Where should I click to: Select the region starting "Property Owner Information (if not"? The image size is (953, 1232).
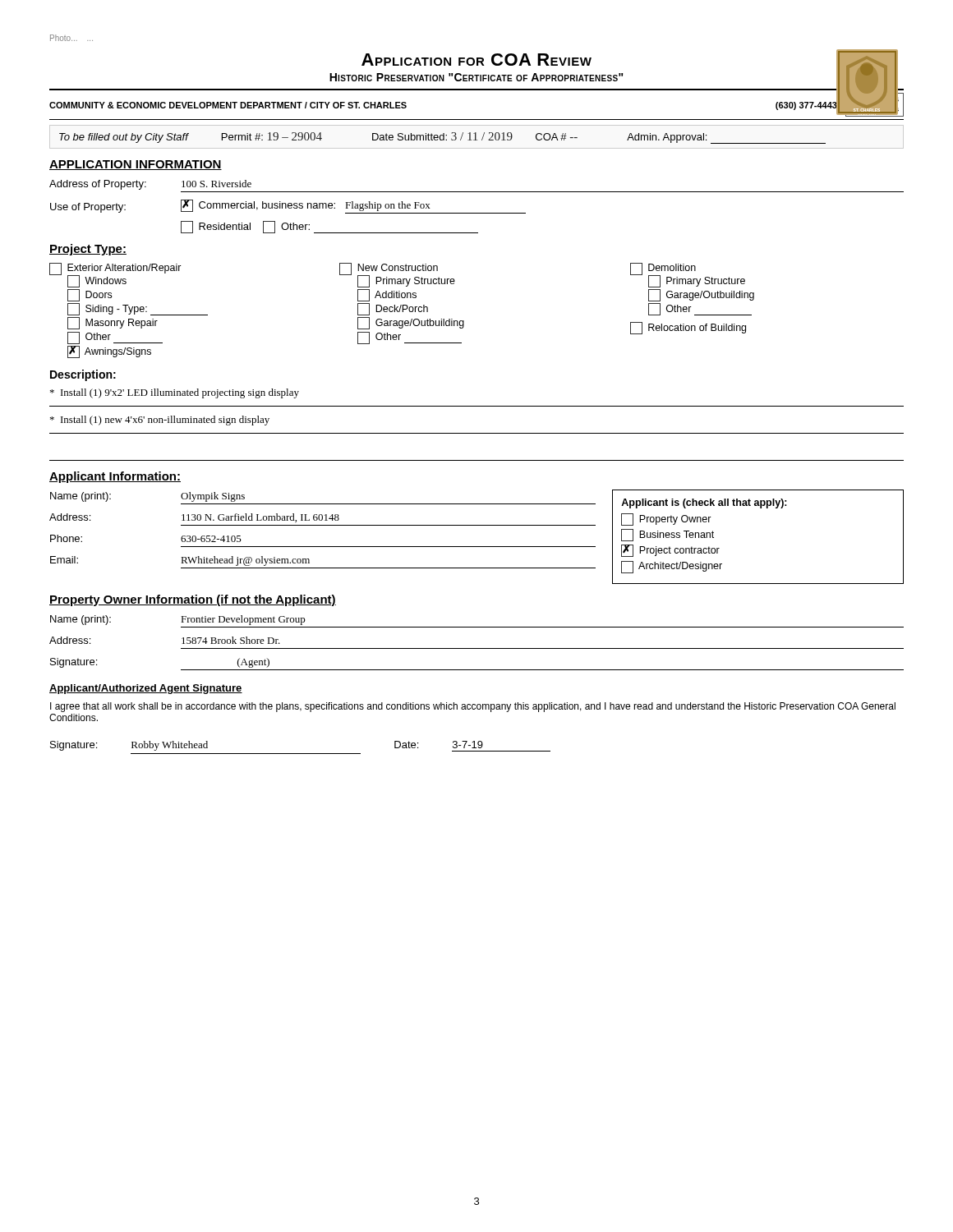pos(193,599)
